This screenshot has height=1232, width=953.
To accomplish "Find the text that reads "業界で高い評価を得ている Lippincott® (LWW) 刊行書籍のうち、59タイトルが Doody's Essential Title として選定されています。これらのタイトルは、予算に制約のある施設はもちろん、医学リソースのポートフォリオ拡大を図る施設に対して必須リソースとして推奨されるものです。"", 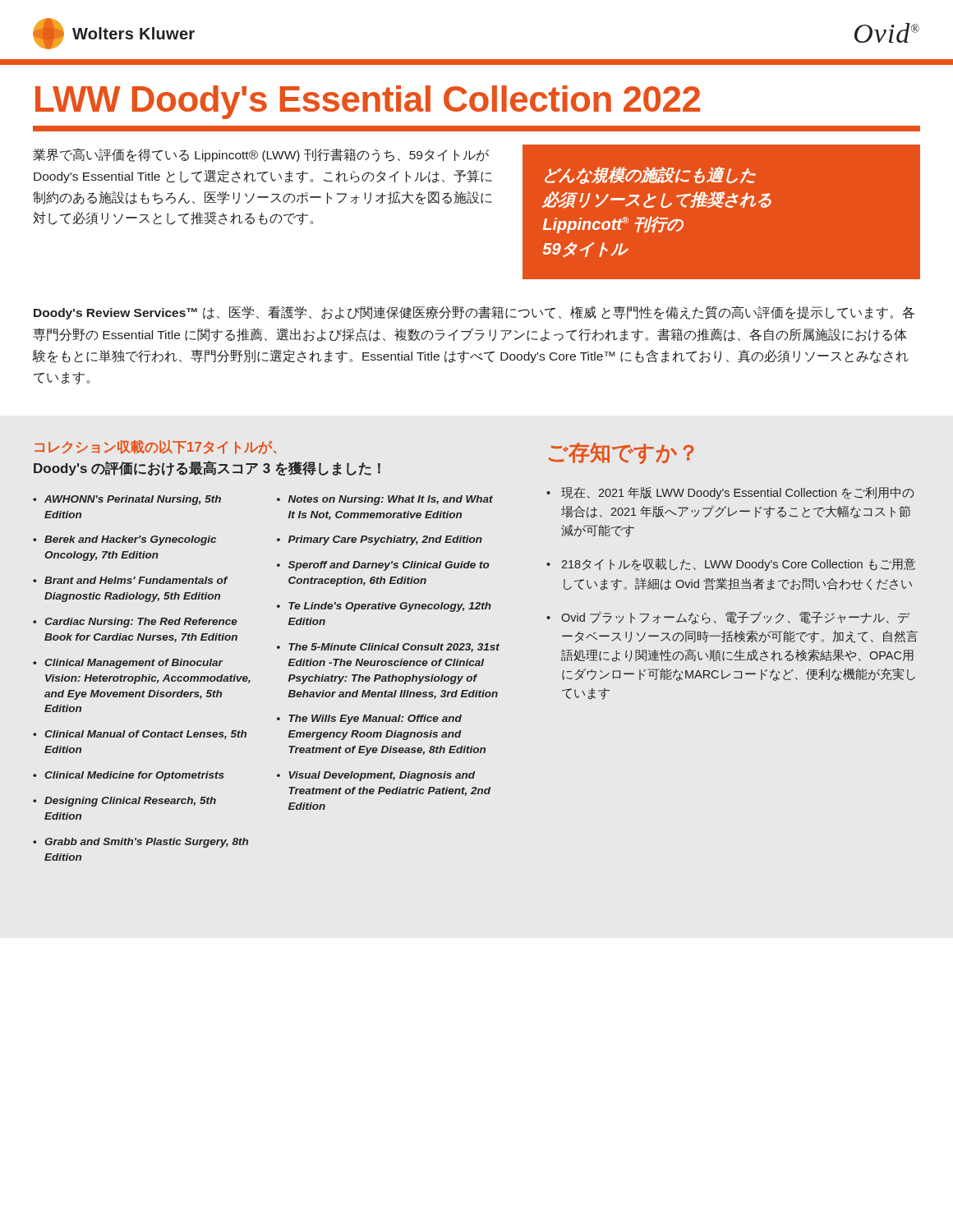I will point(263,187).
